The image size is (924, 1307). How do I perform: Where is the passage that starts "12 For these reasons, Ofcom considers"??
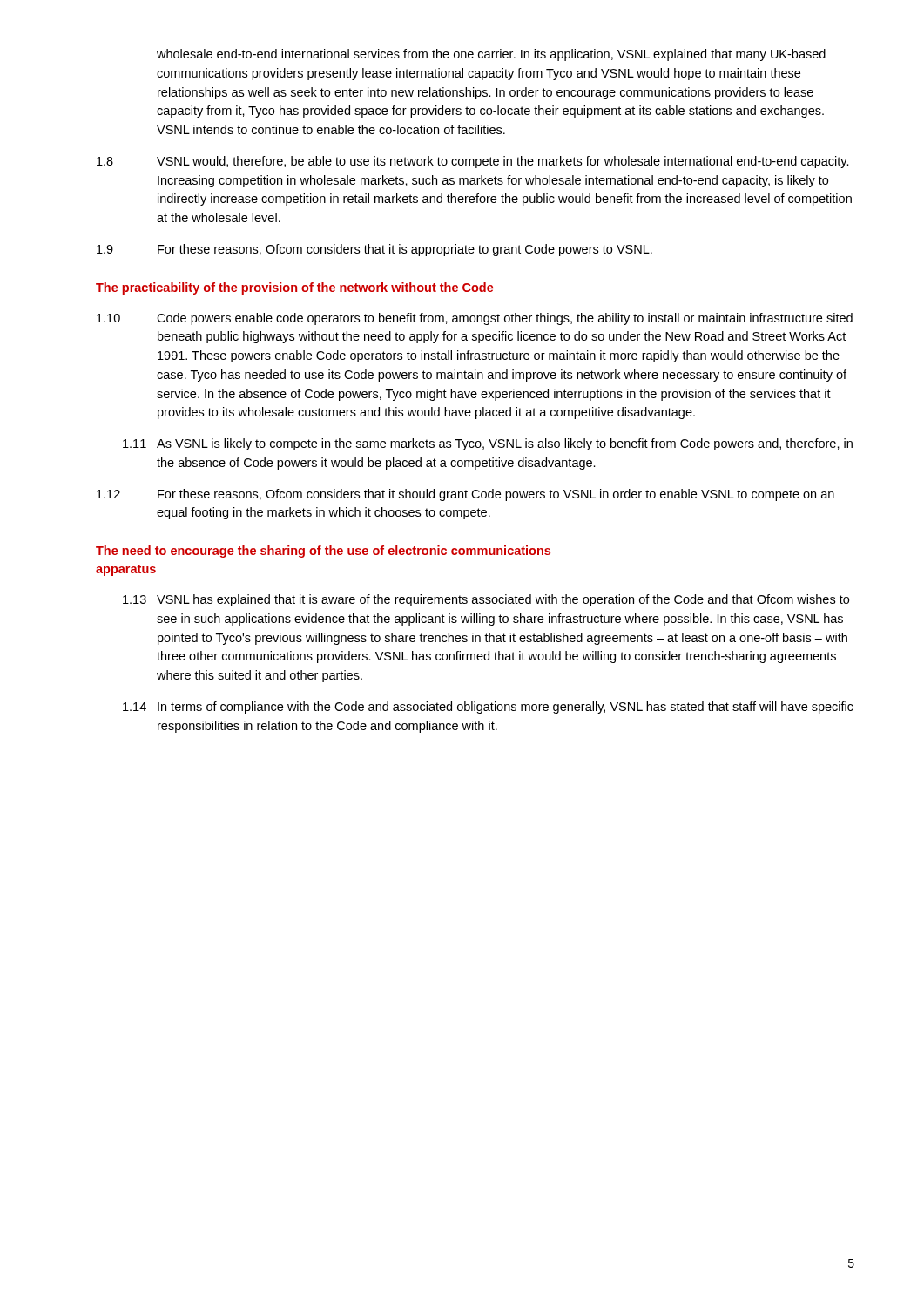point(475,504)
